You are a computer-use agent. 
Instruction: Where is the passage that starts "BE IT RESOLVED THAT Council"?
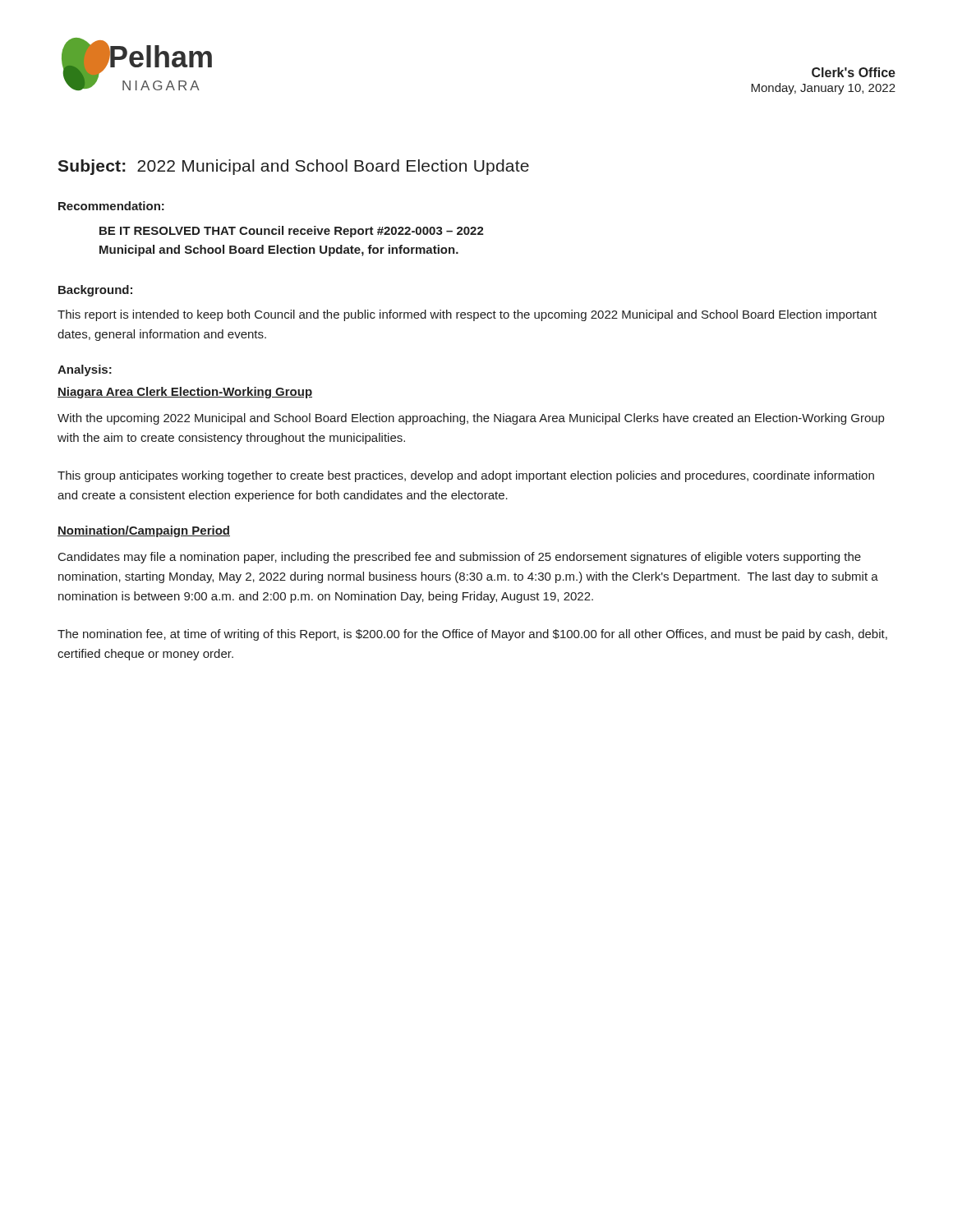(x=291, y=240)
